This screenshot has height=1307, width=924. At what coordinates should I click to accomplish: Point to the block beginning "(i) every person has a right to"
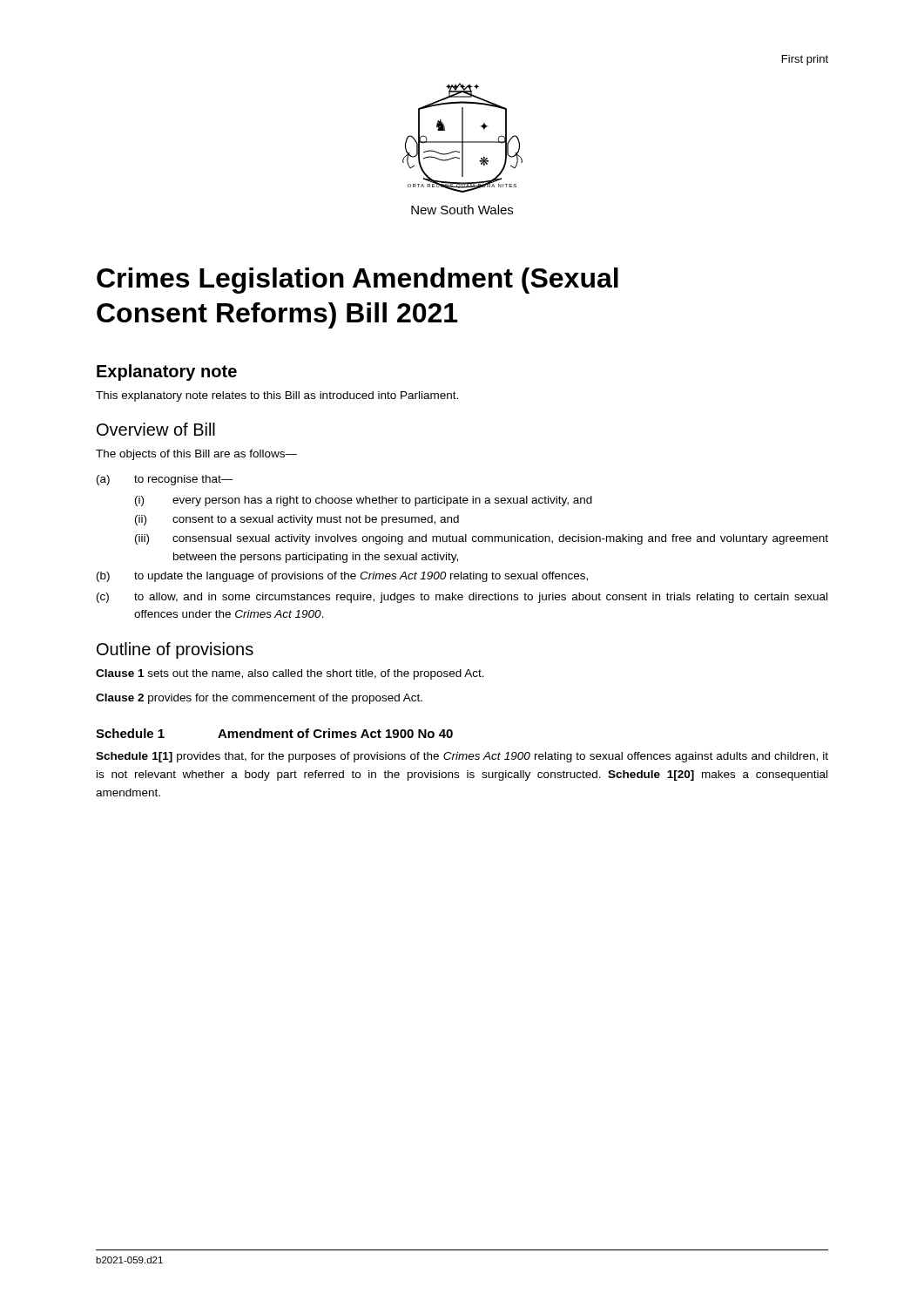pyautogui.click(x=481, y=500)
